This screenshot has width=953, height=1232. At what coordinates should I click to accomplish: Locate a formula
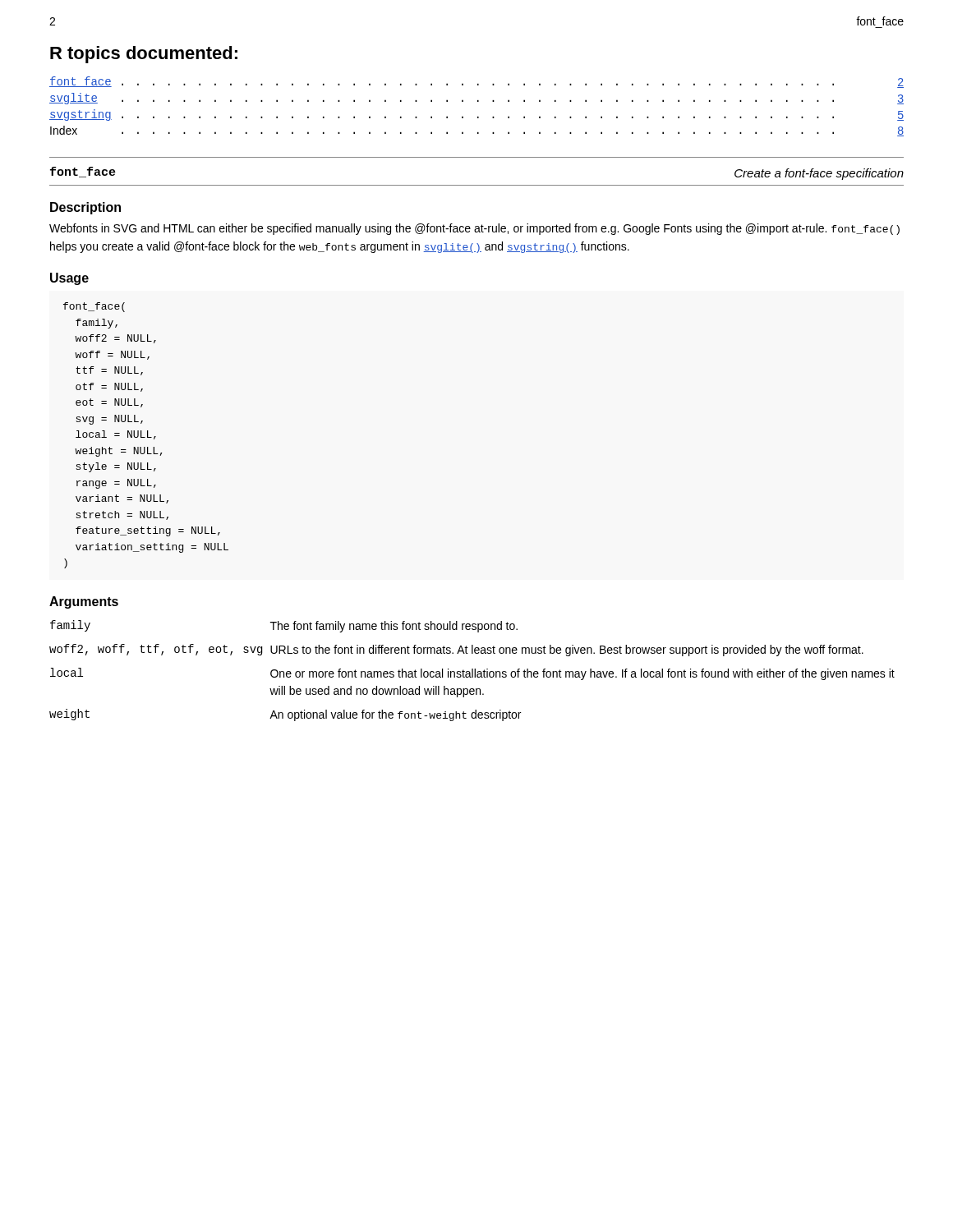[x=146, y=435]
